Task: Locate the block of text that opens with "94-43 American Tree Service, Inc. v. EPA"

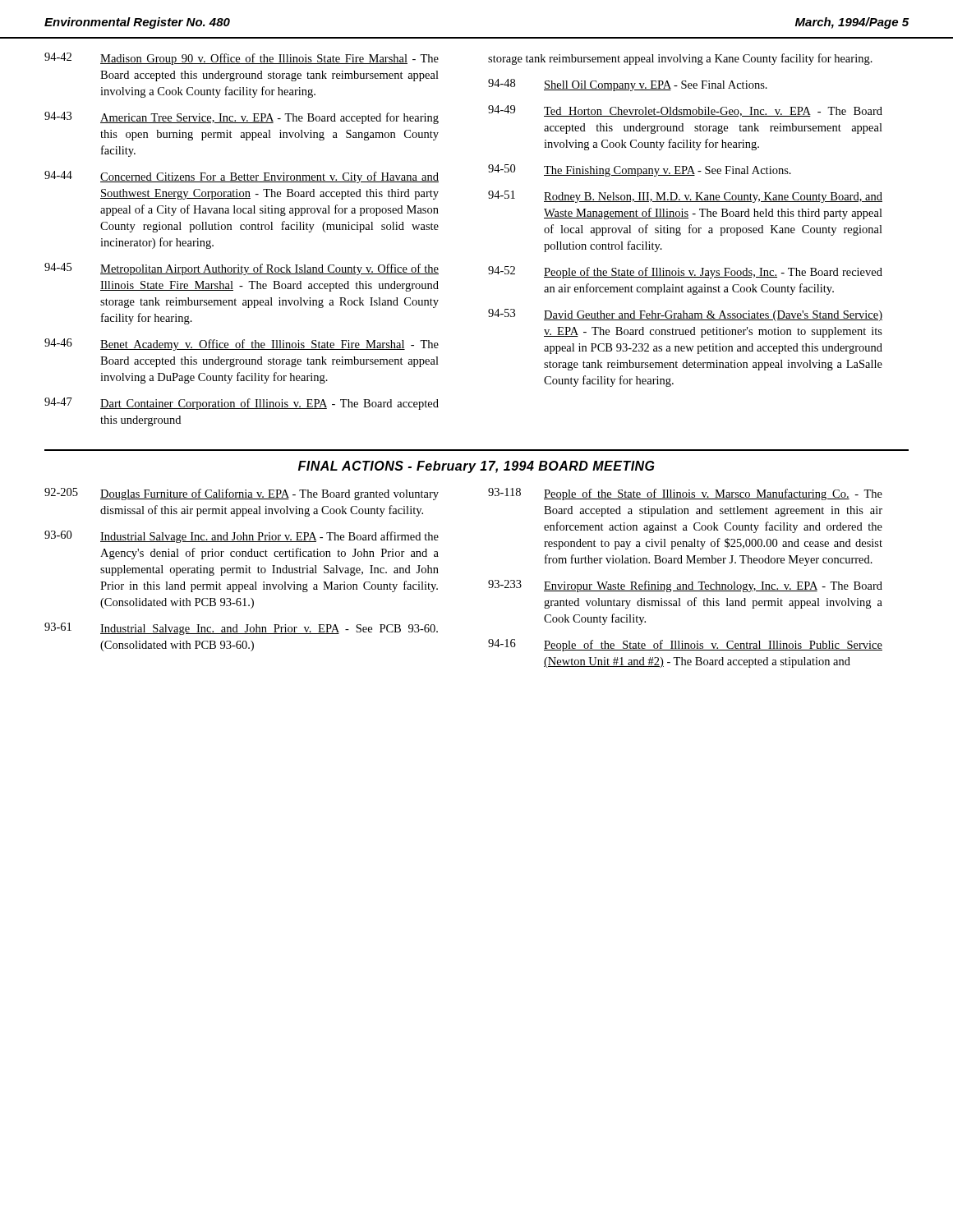Action: click(x=242, y=134)
